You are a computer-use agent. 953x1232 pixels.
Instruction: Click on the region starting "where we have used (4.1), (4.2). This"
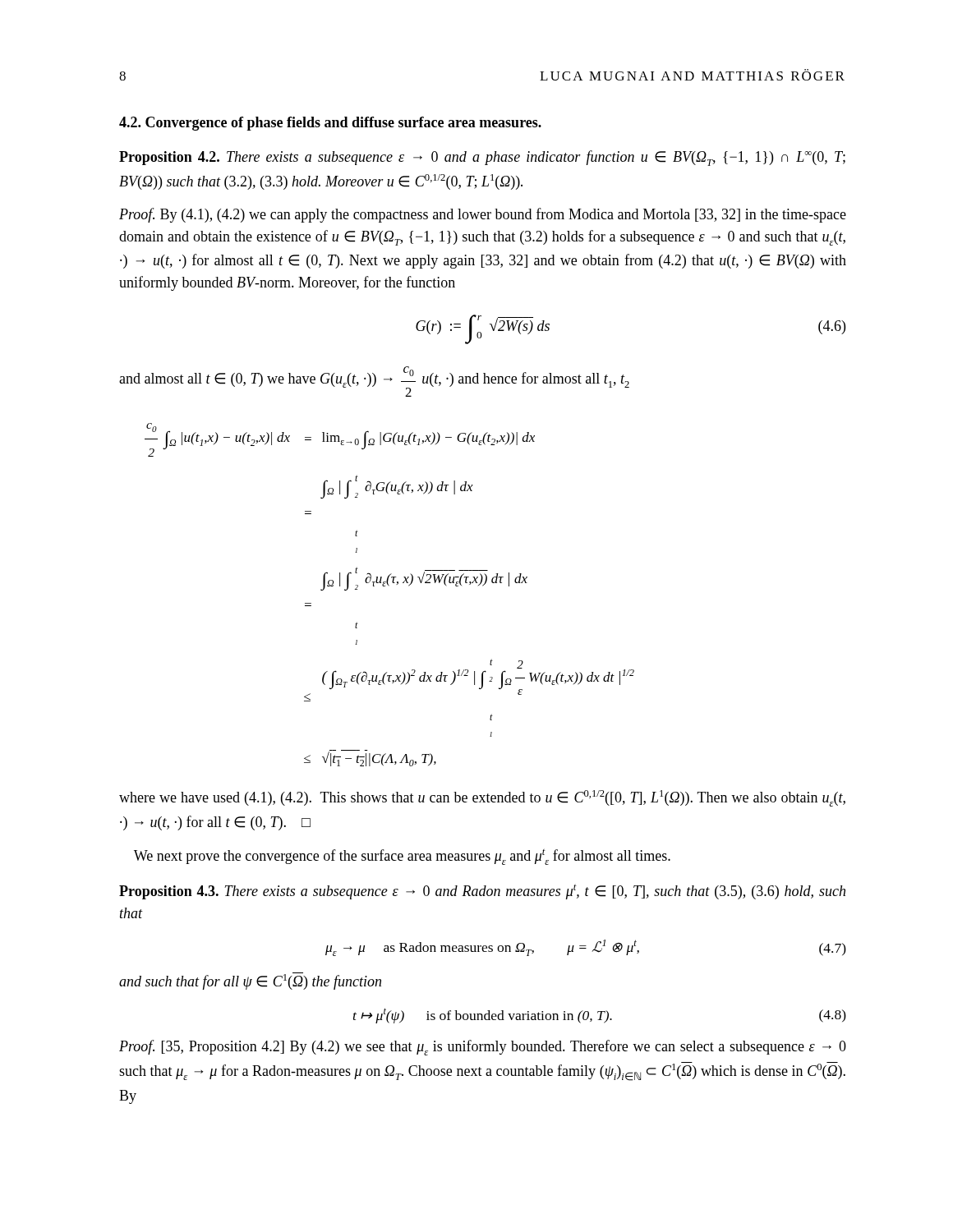tap(483, 809)
